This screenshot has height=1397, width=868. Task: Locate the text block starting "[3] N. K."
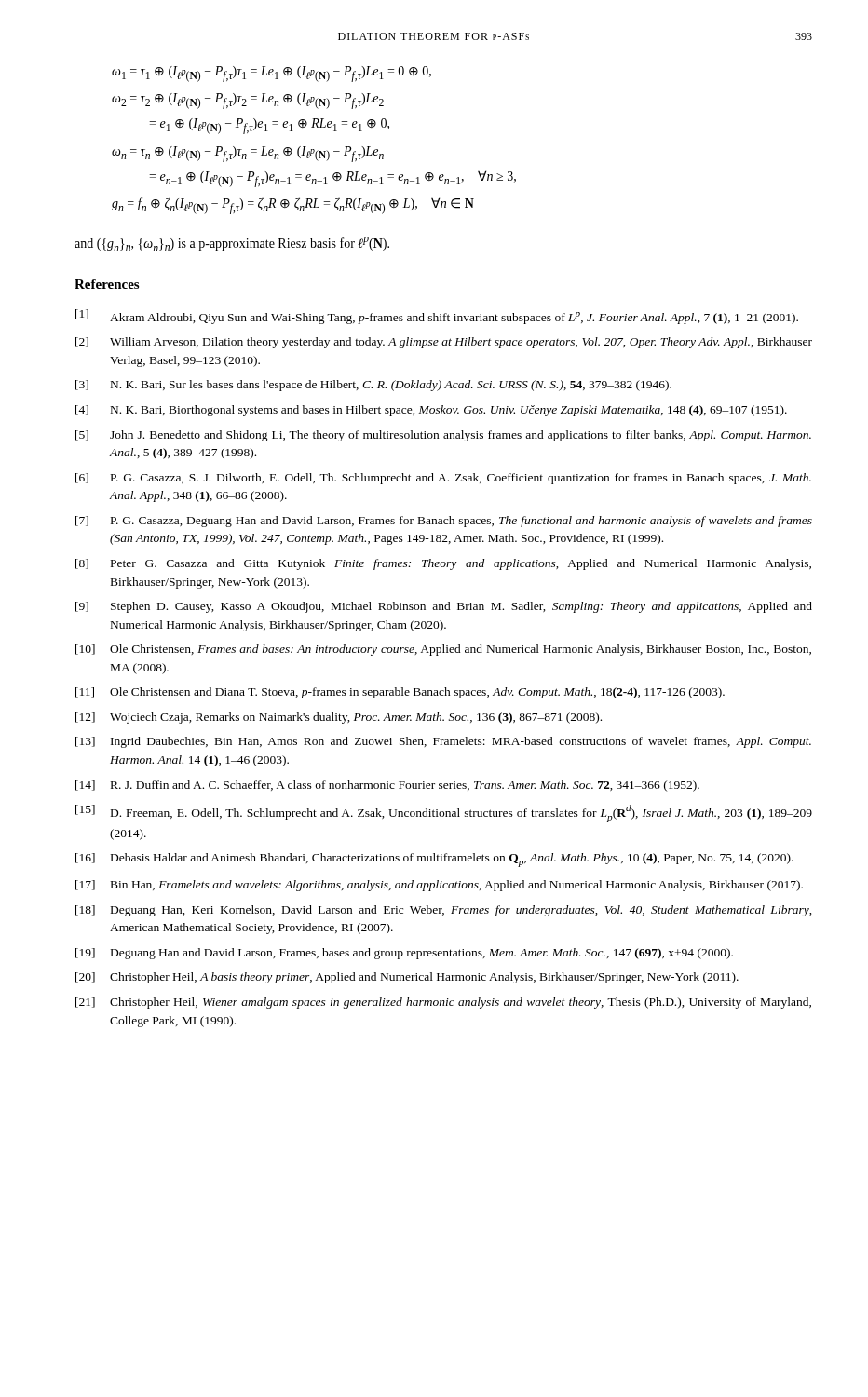click(x=443, y=385)
